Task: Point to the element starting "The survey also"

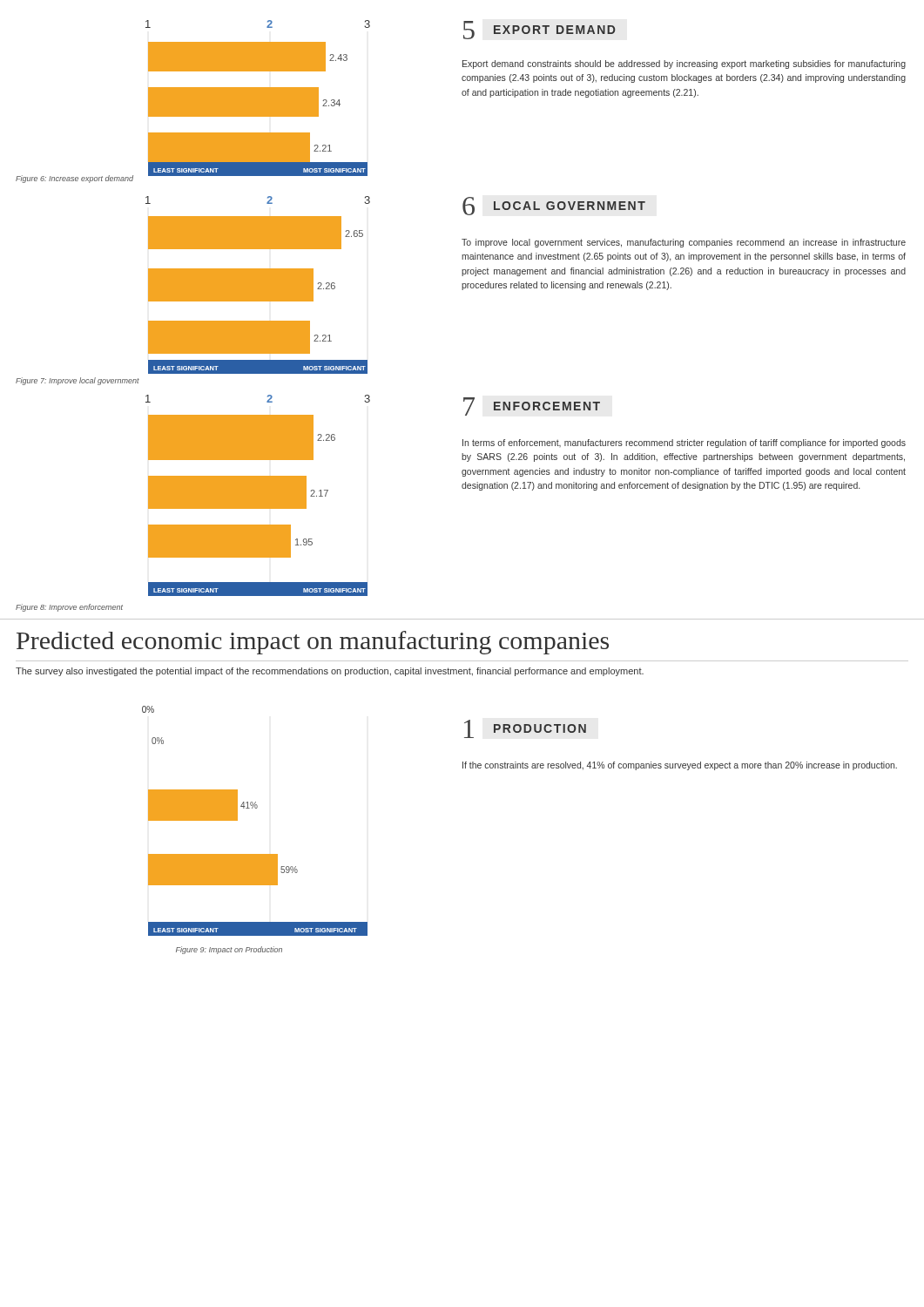Action: (x=330, y=671)
